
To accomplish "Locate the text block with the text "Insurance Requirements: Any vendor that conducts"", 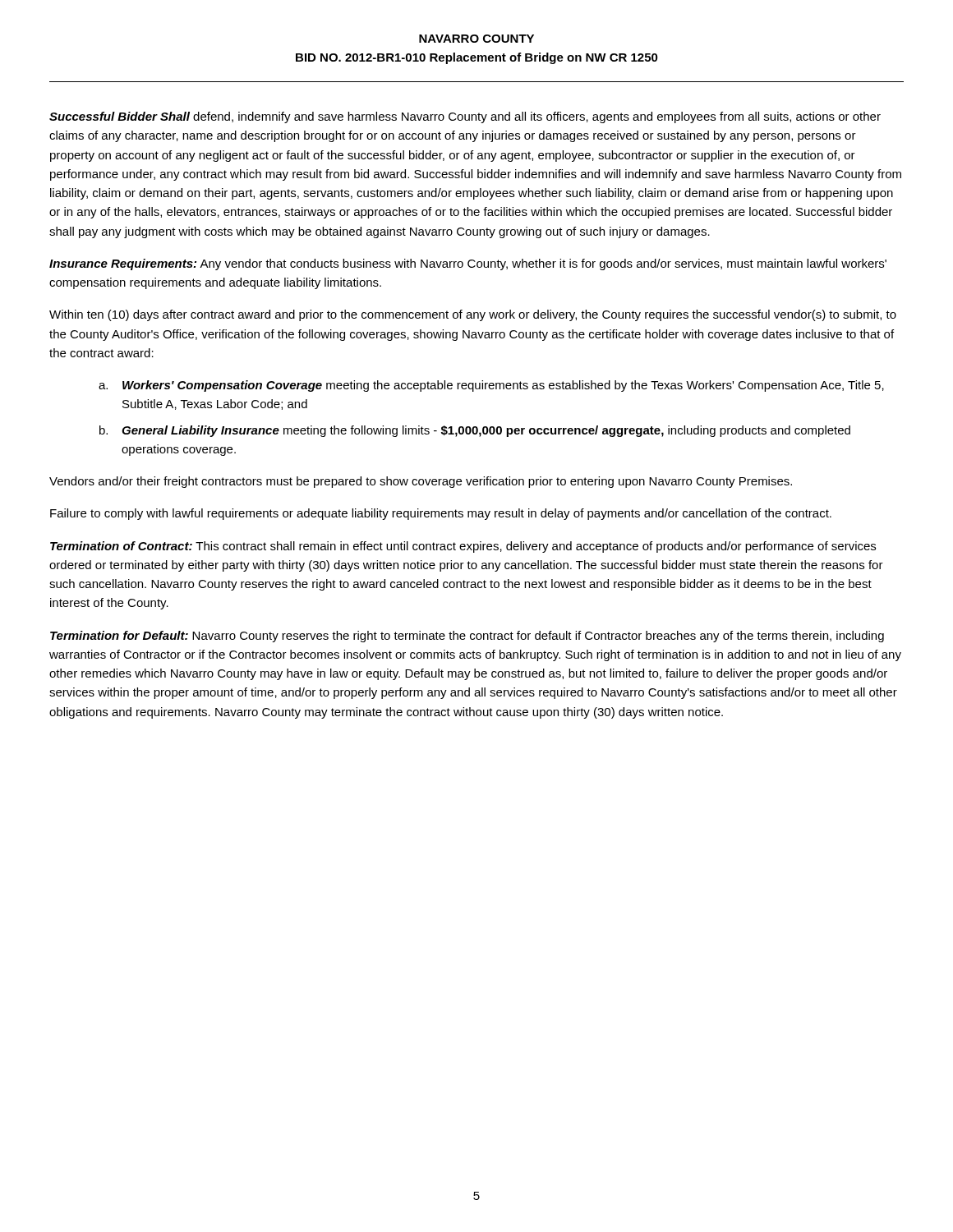I will coord(476,273).
